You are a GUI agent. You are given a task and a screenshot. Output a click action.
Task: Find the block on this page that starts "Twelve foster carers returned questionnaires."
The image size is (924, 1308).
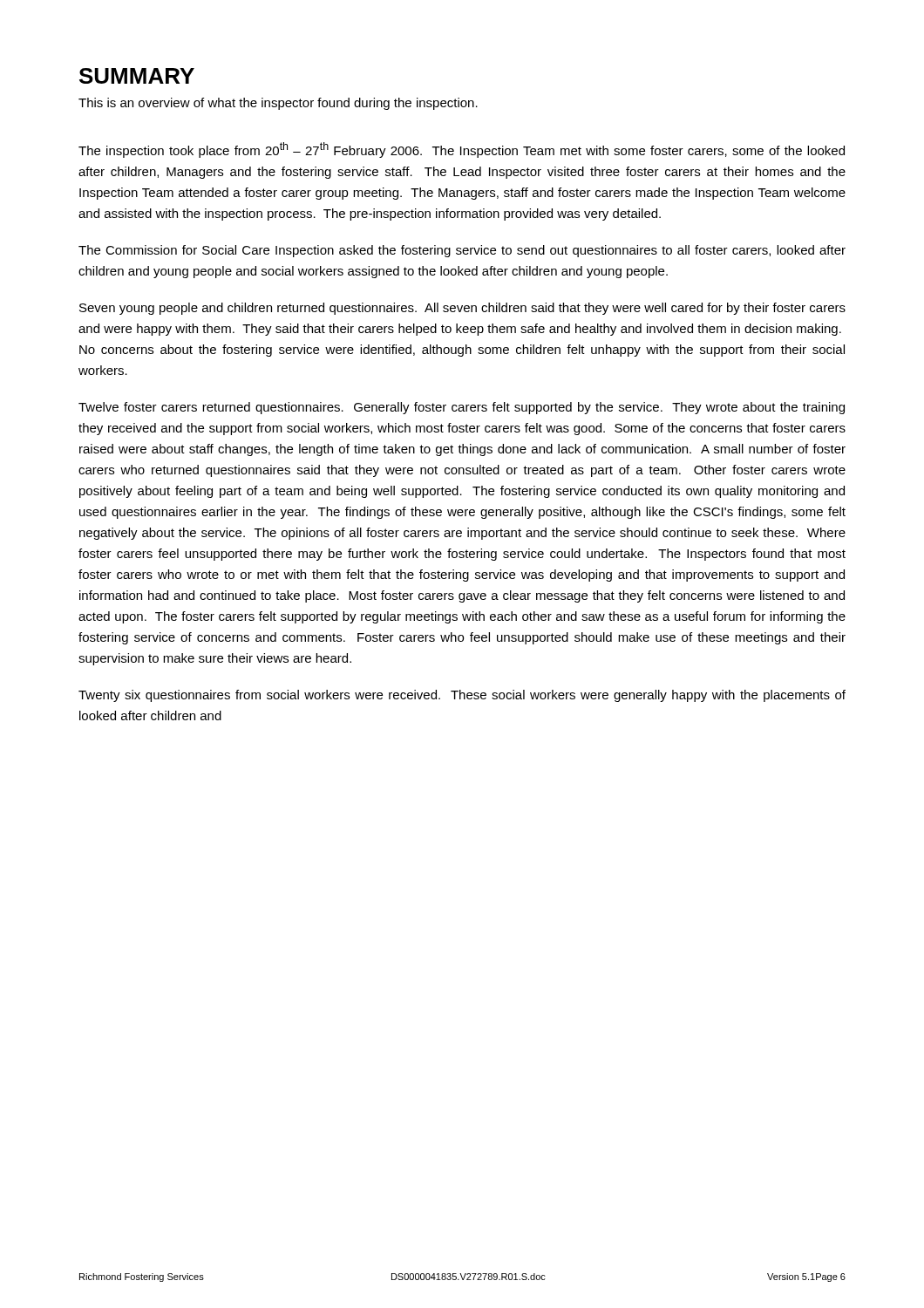(x=462, y=532)
